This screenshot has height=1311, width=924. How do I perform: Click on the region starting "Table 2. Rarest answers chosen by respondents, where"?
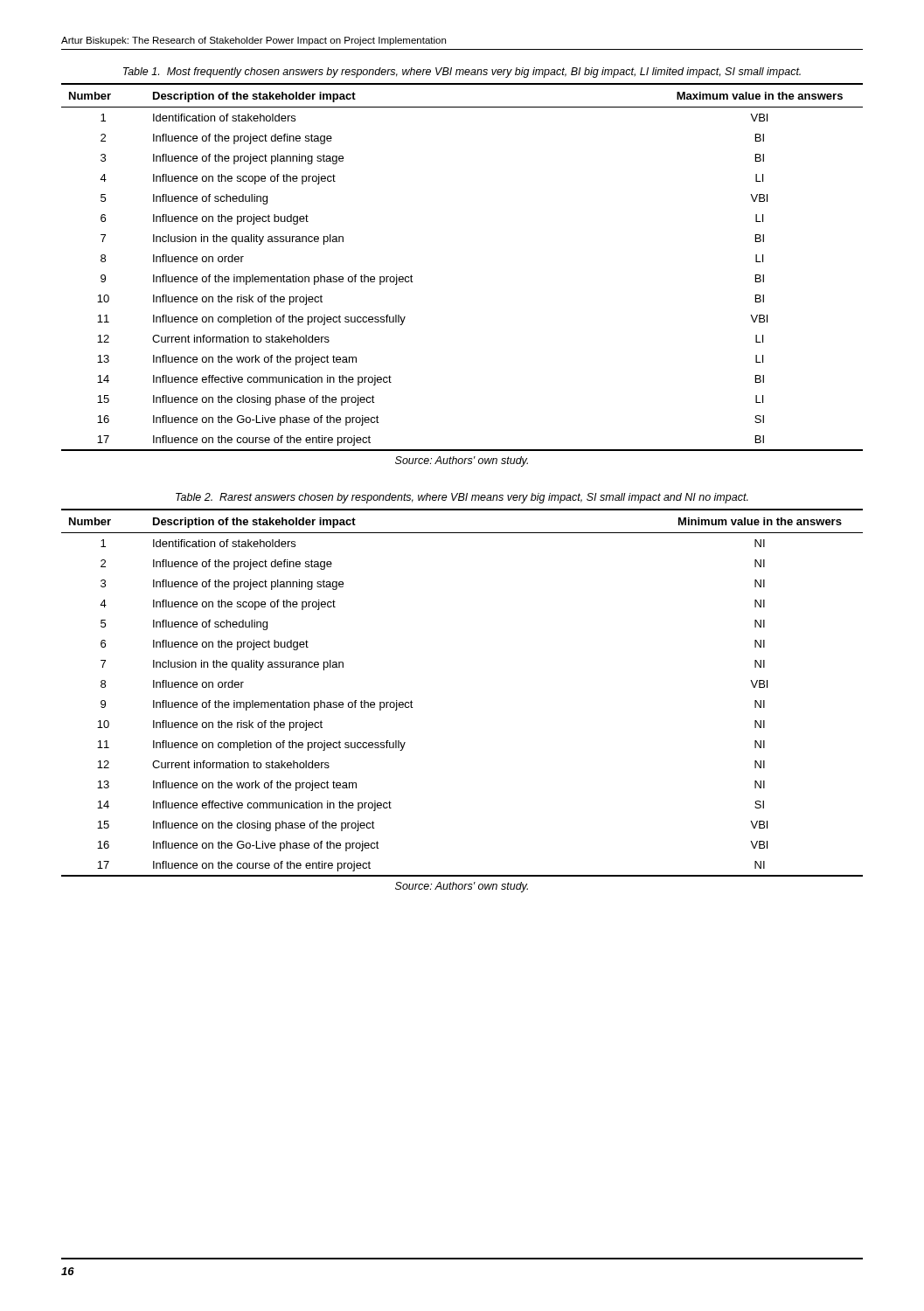(462, 497)
